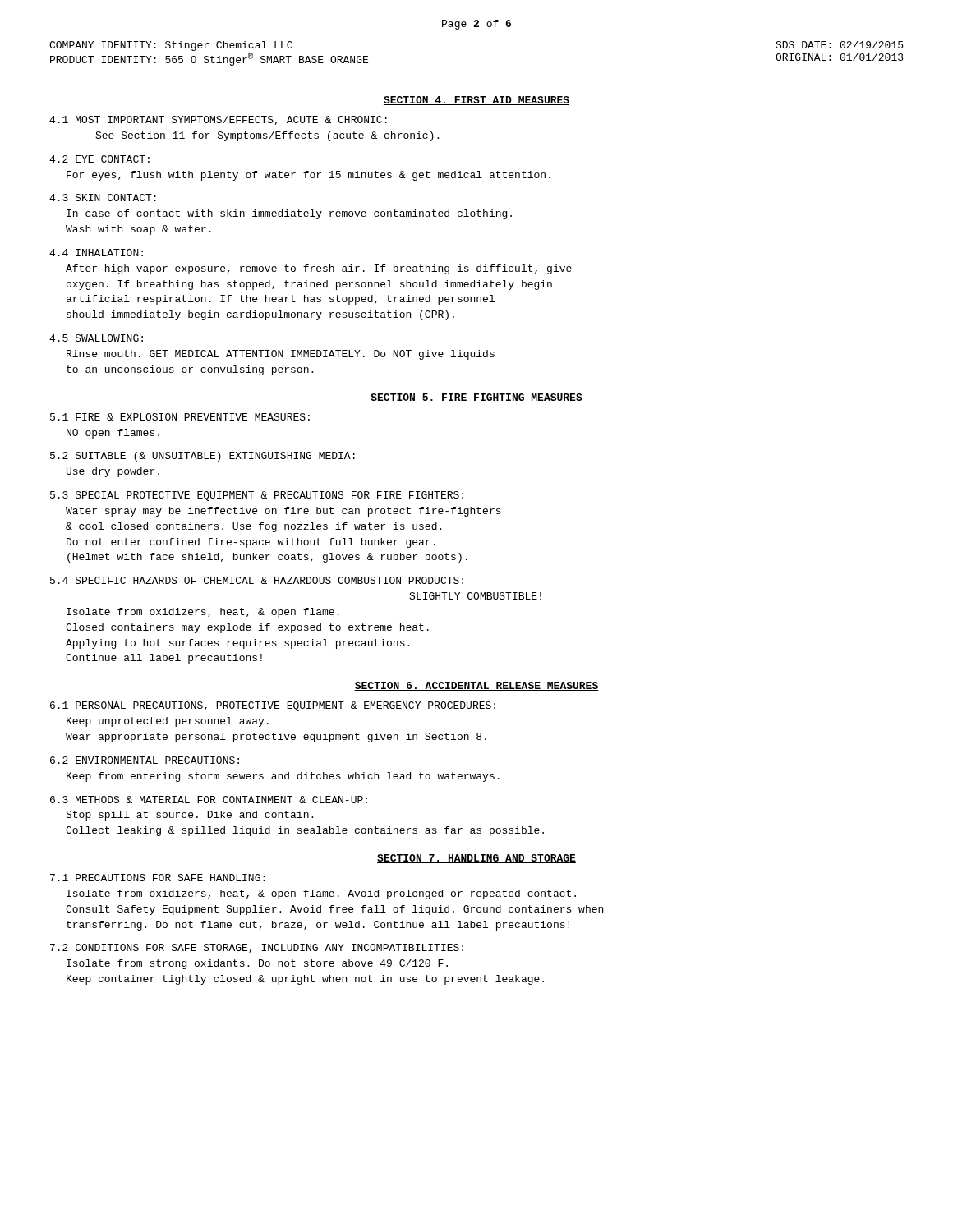Locate the block starting "4.3 SKIN CONTACT: In case of"
Viewport: 953px width, 1232px height.
[x=282, y=215]
